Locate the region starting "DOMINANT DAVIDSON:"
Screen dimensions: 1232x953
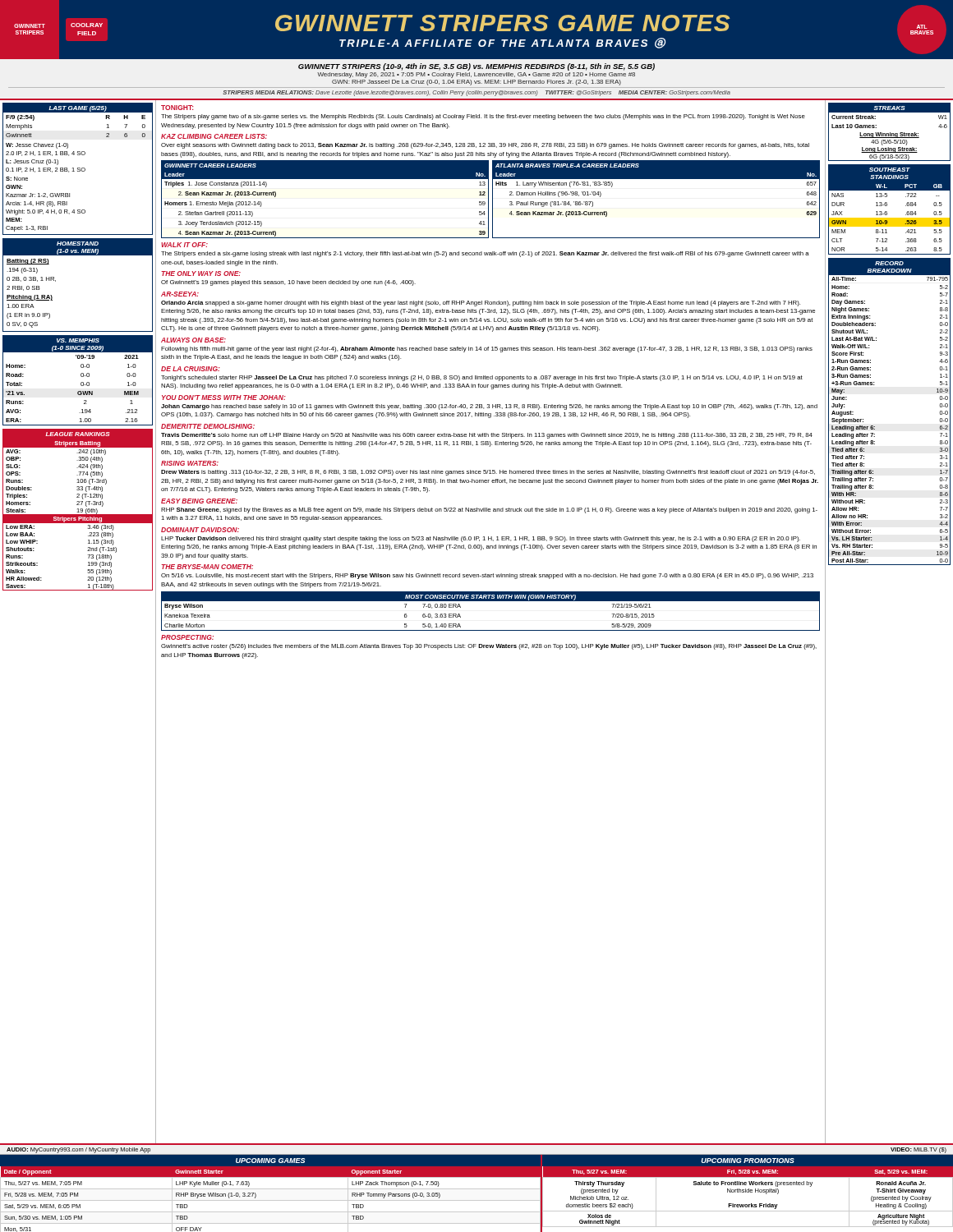point(200,530)
